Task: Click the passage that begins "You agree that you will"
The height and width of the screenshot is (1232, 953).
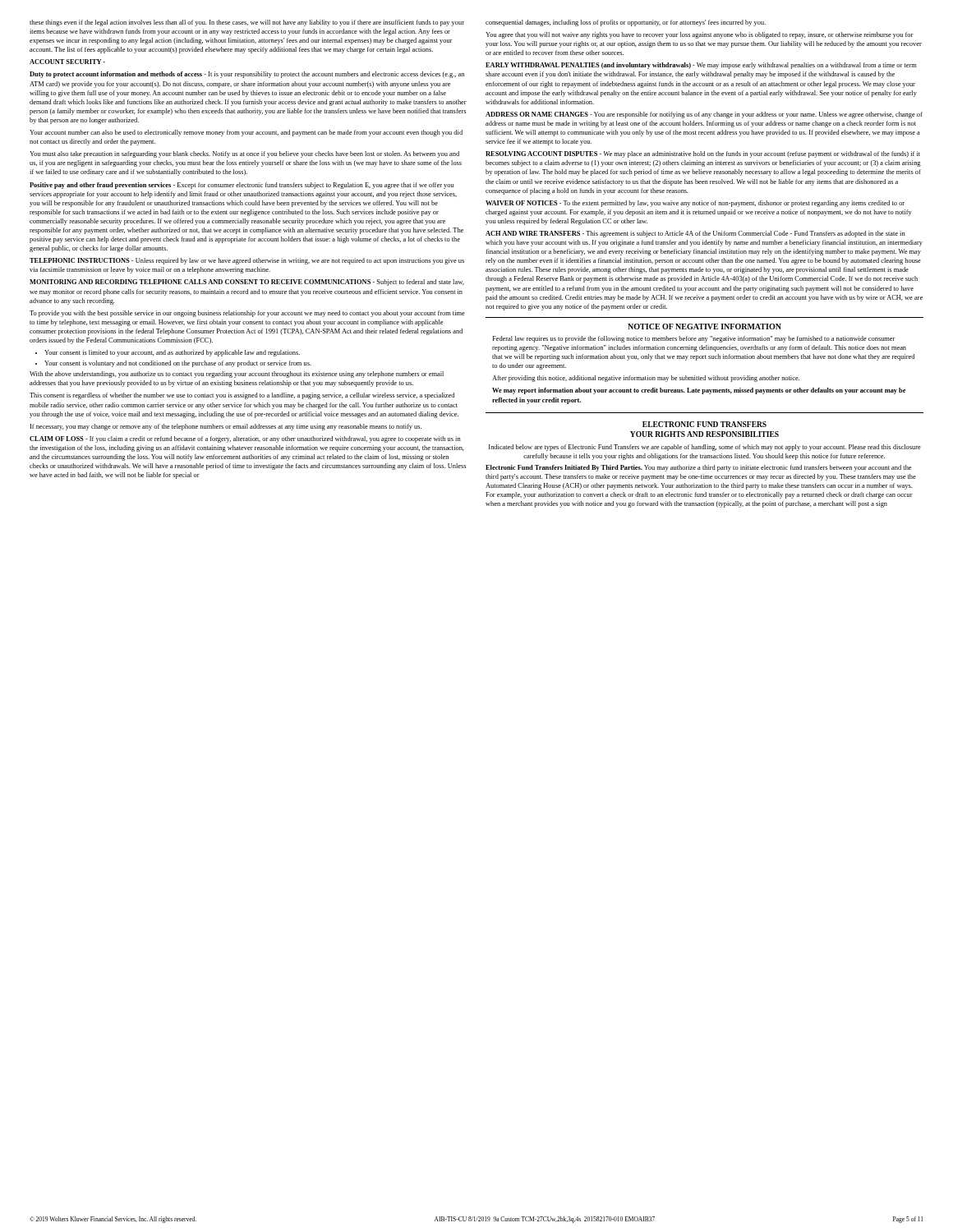Action: [705, 44]
